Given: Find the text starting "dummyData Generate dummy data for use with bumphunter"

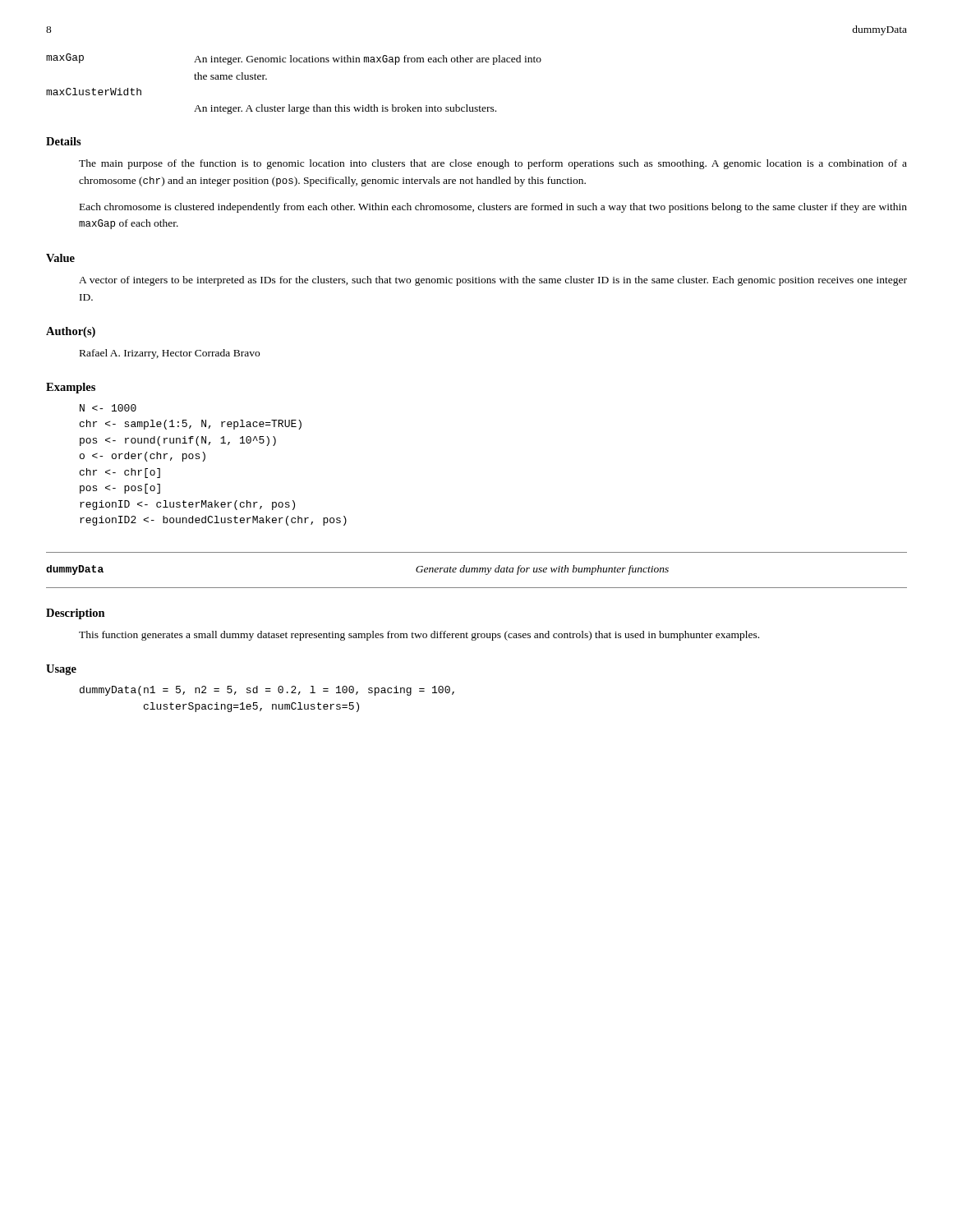Looking at the screenshot, I should click(476, 569).
